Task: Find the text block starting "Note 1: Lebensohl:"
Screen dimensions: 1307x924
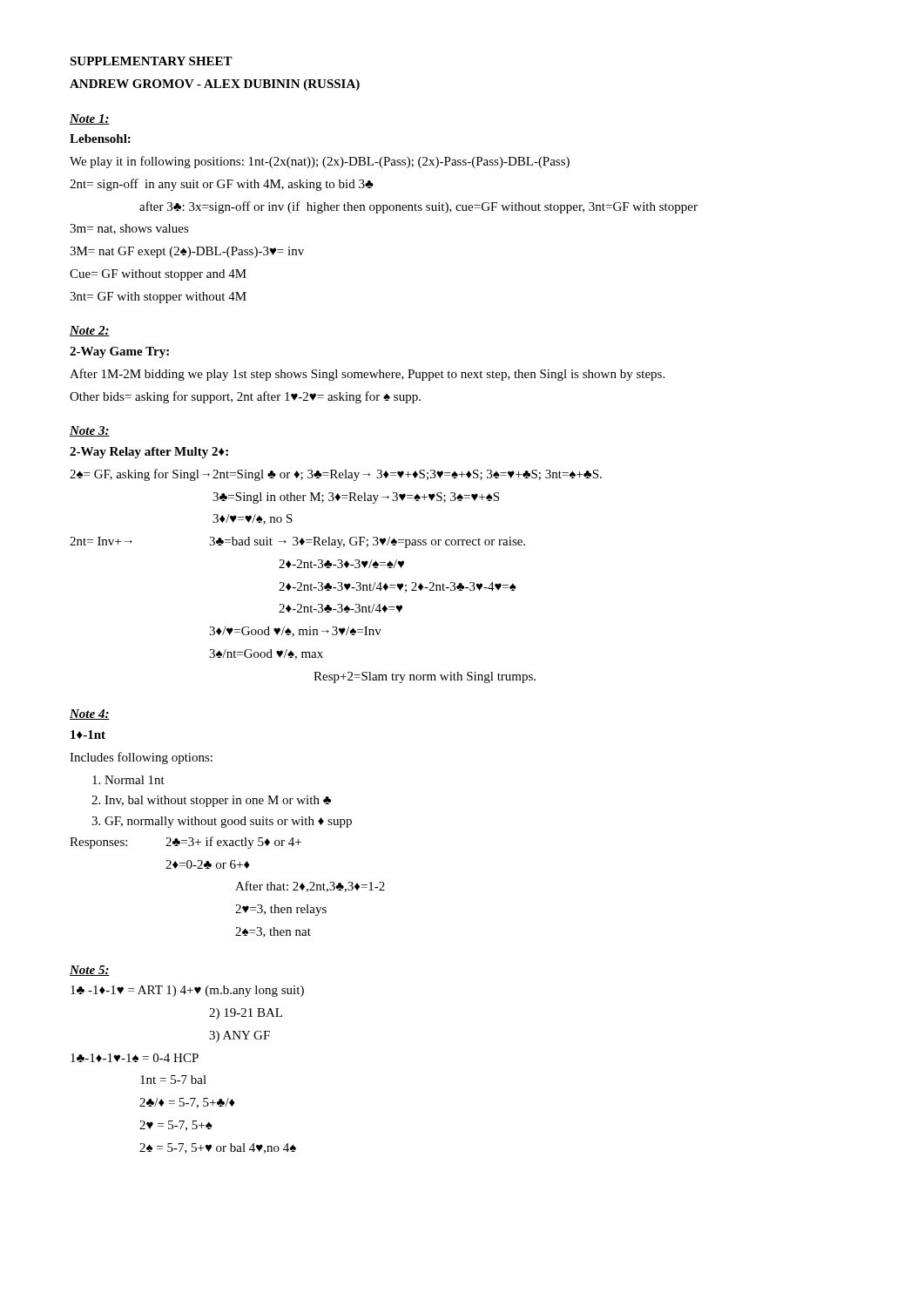Action: pyautogui.click(x=90, y=119)
